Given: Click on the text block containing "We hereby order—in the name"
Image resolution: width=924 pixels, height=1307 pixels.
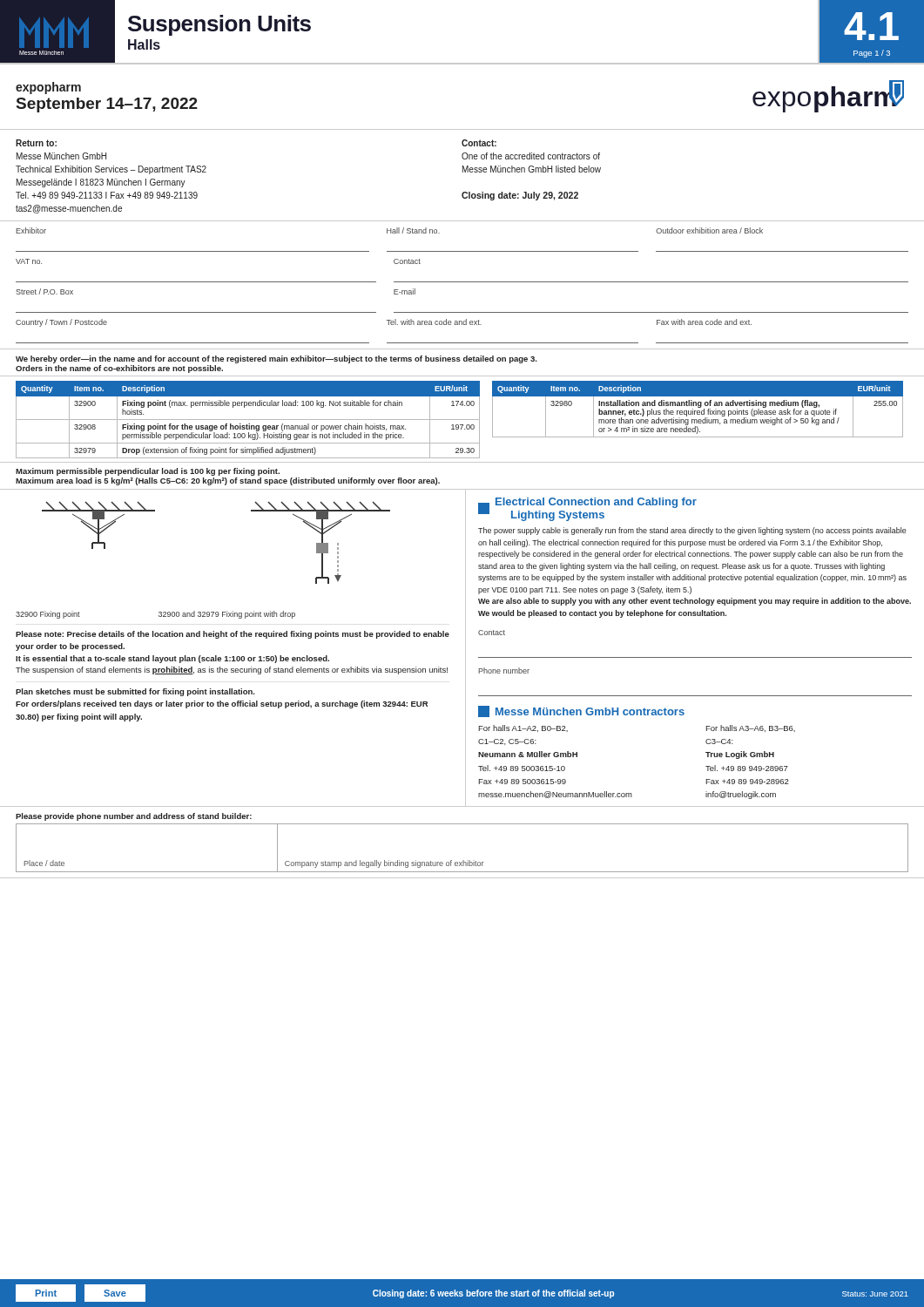Looking at the screenshot, I should click(277, 363).
